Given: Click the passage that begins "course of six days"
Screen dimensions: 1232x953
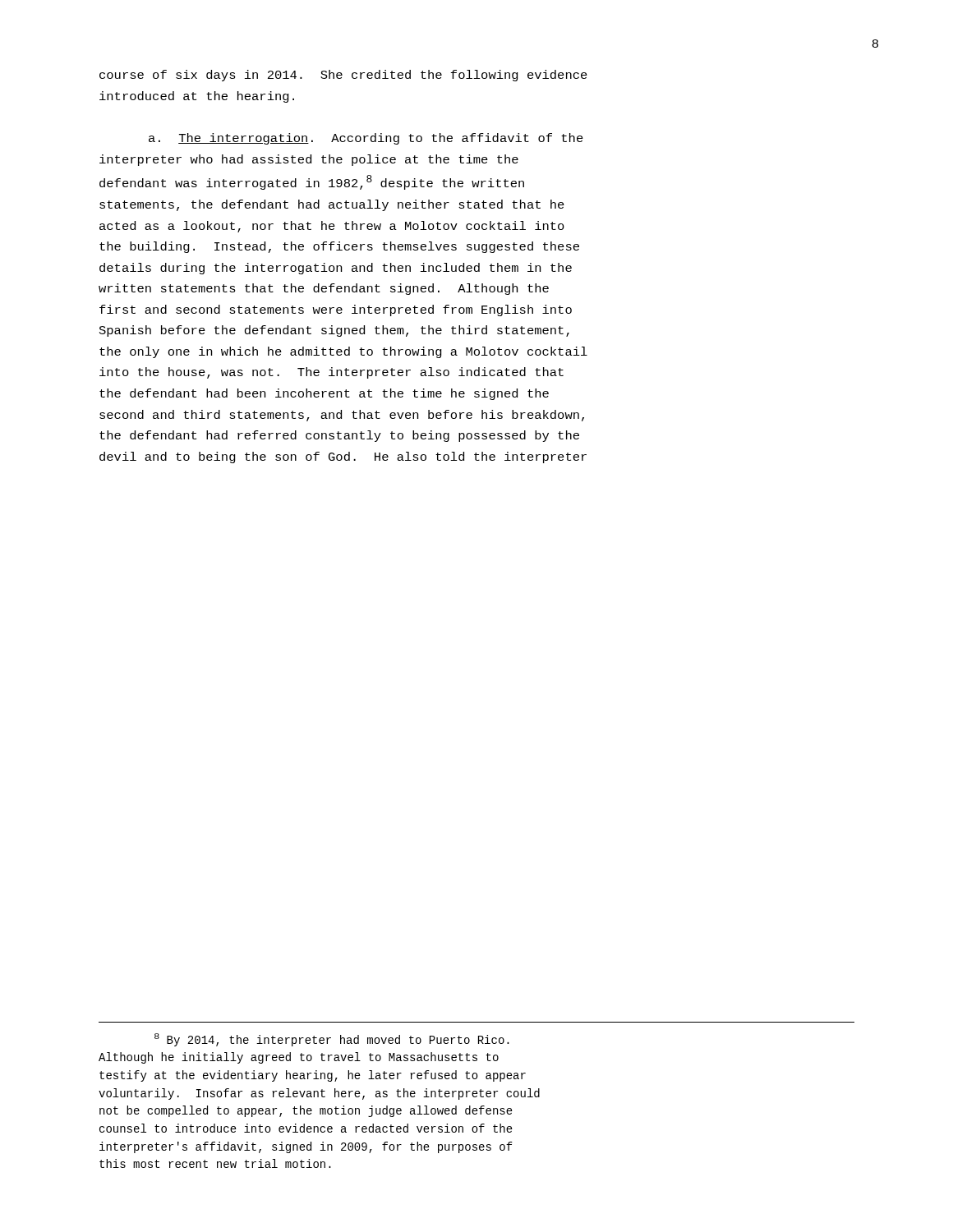Looking at the screenshot, I should pyautogui.click(x=343, y=86).
